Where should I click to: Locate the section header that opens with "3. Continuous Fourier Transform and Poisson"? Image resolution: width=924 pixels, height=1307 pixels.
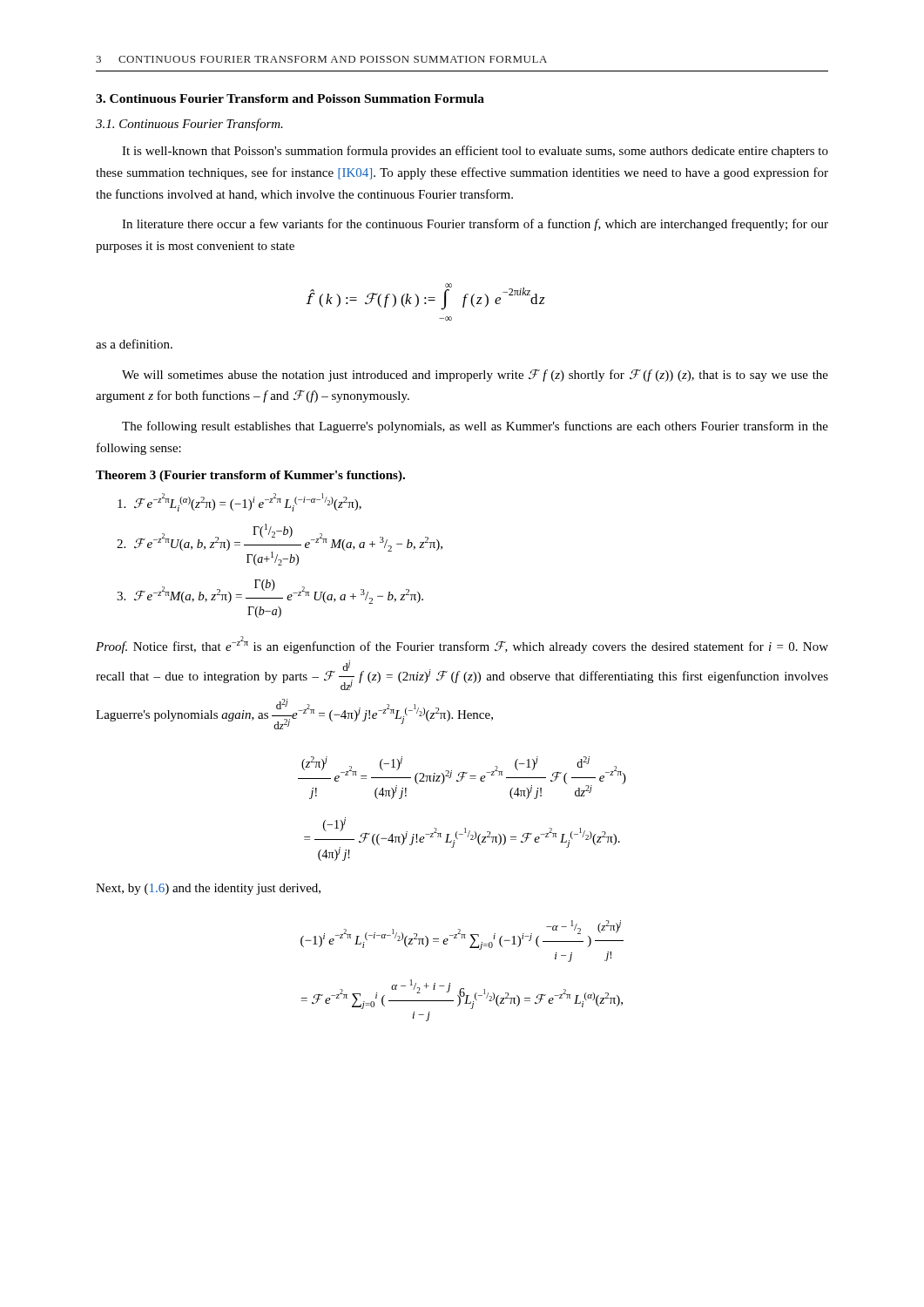290,98
